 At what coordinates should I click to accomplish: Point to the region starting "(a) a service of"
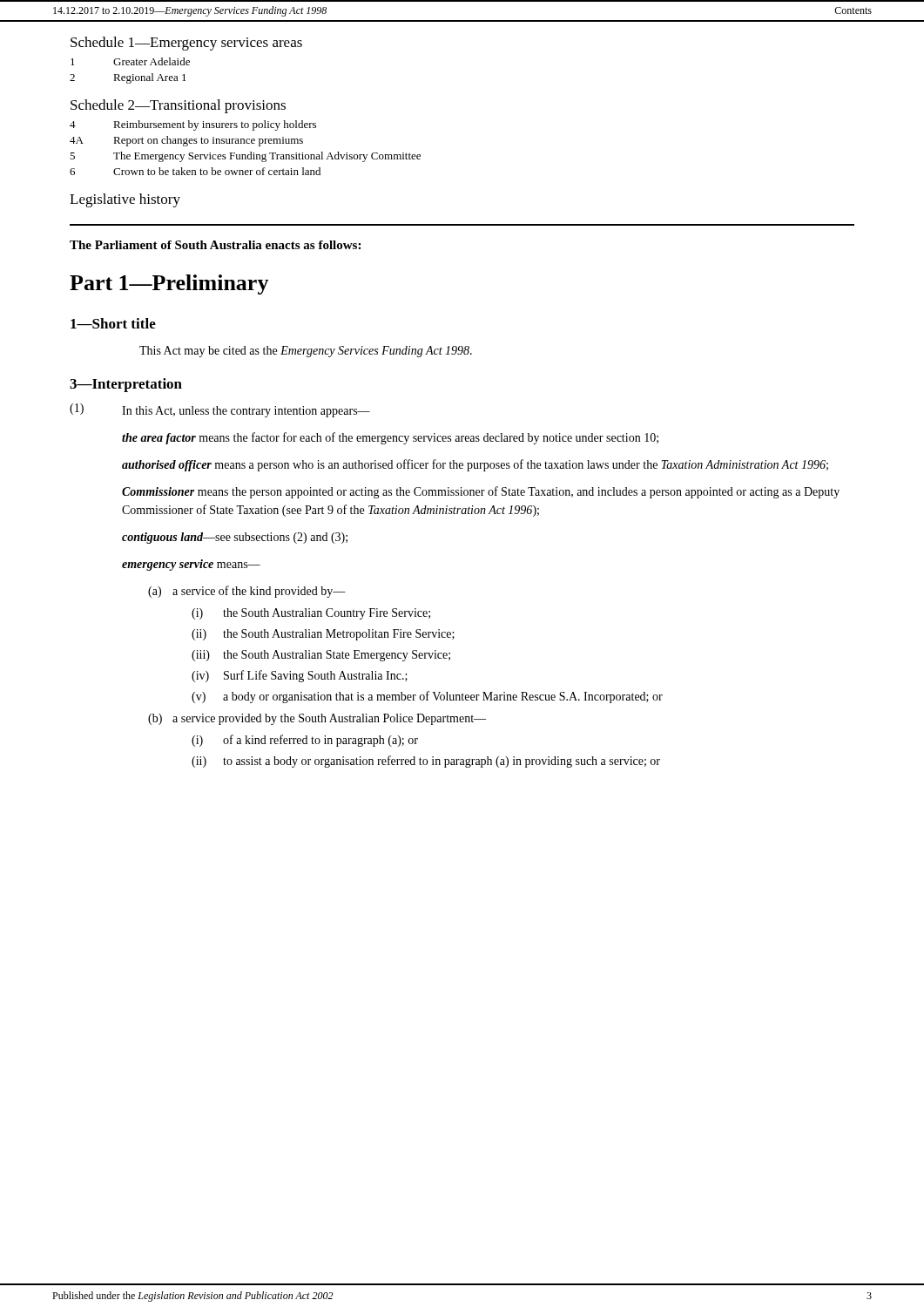pos(247,591)
